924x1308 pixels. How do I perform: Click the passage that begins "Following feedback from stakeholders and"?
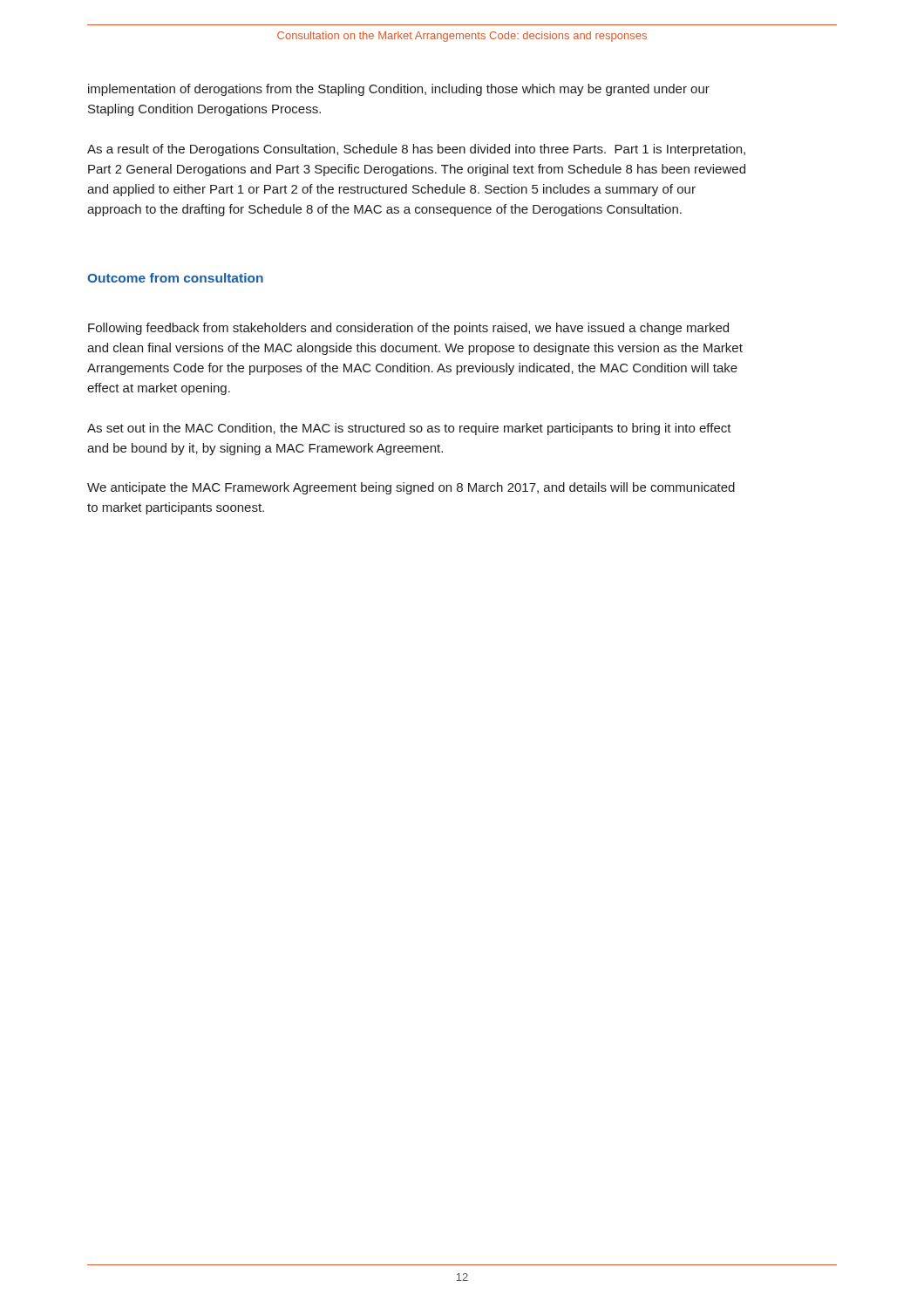pyautogui.click(x=415, y=357)
